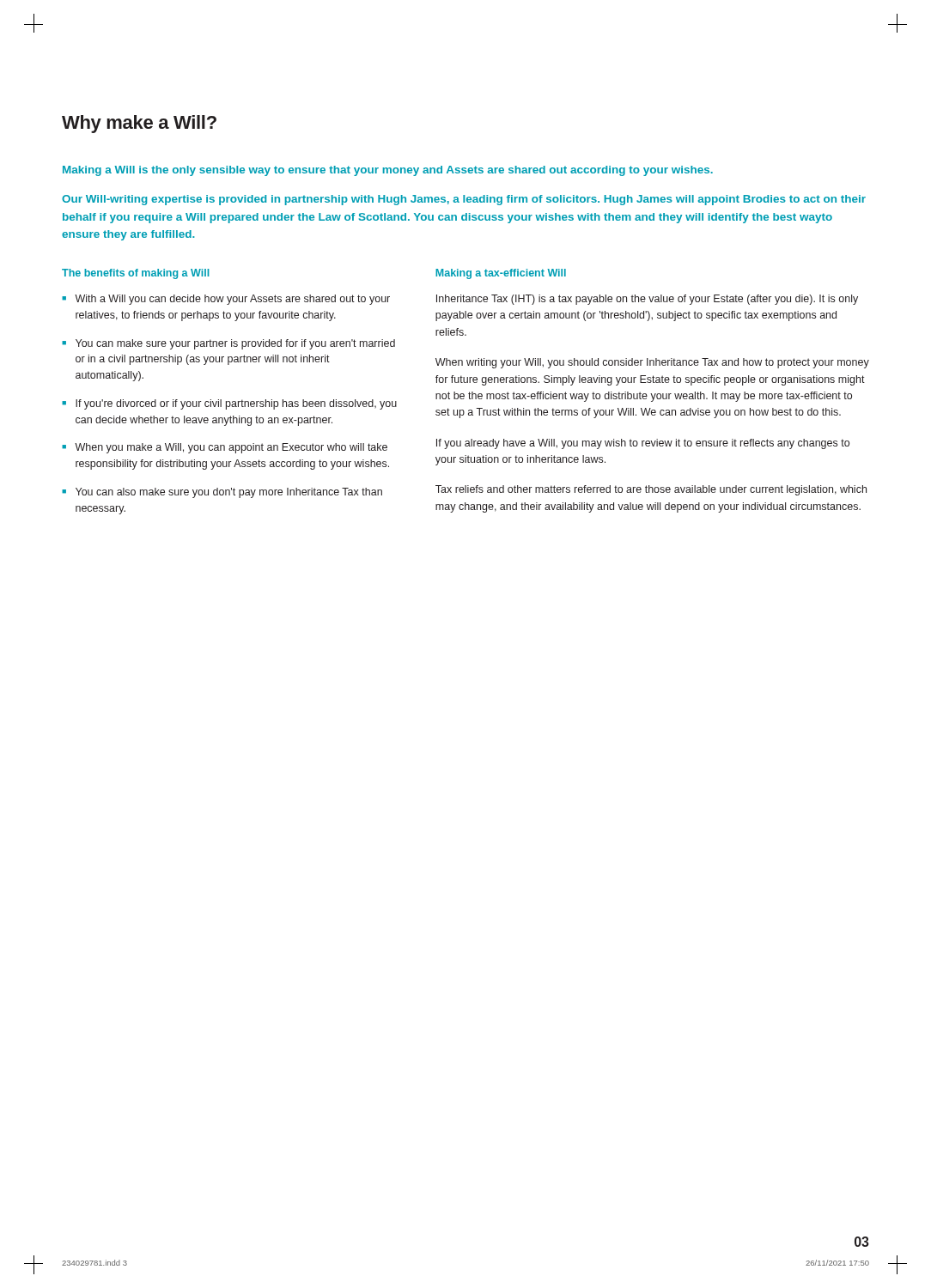
Task: Find the region starting "If you already have a"
Action: tap(643, 451)
